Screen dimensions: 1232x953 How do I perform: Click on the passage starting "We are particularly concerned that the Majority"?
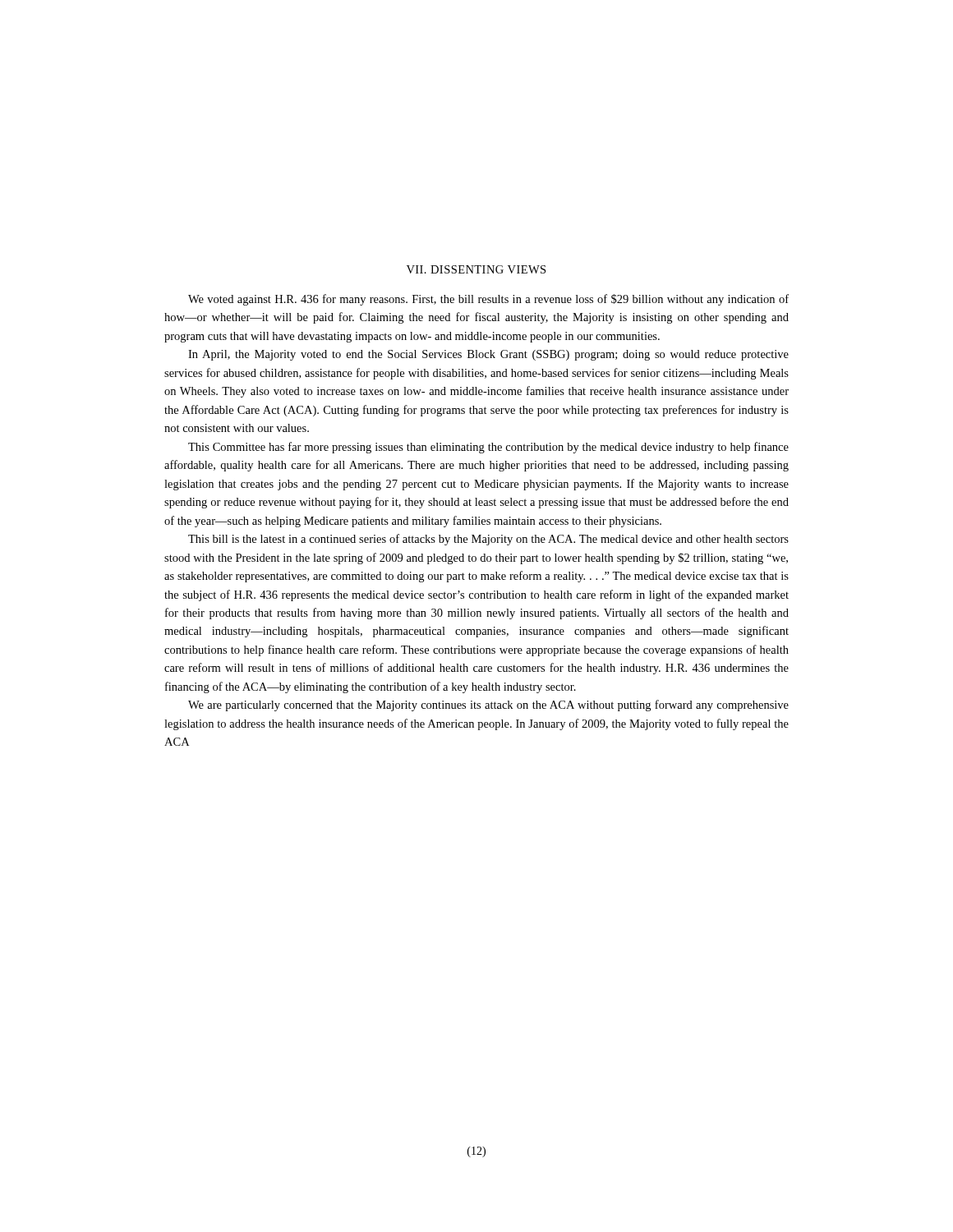pyautogui.click(x=476, y=723)
